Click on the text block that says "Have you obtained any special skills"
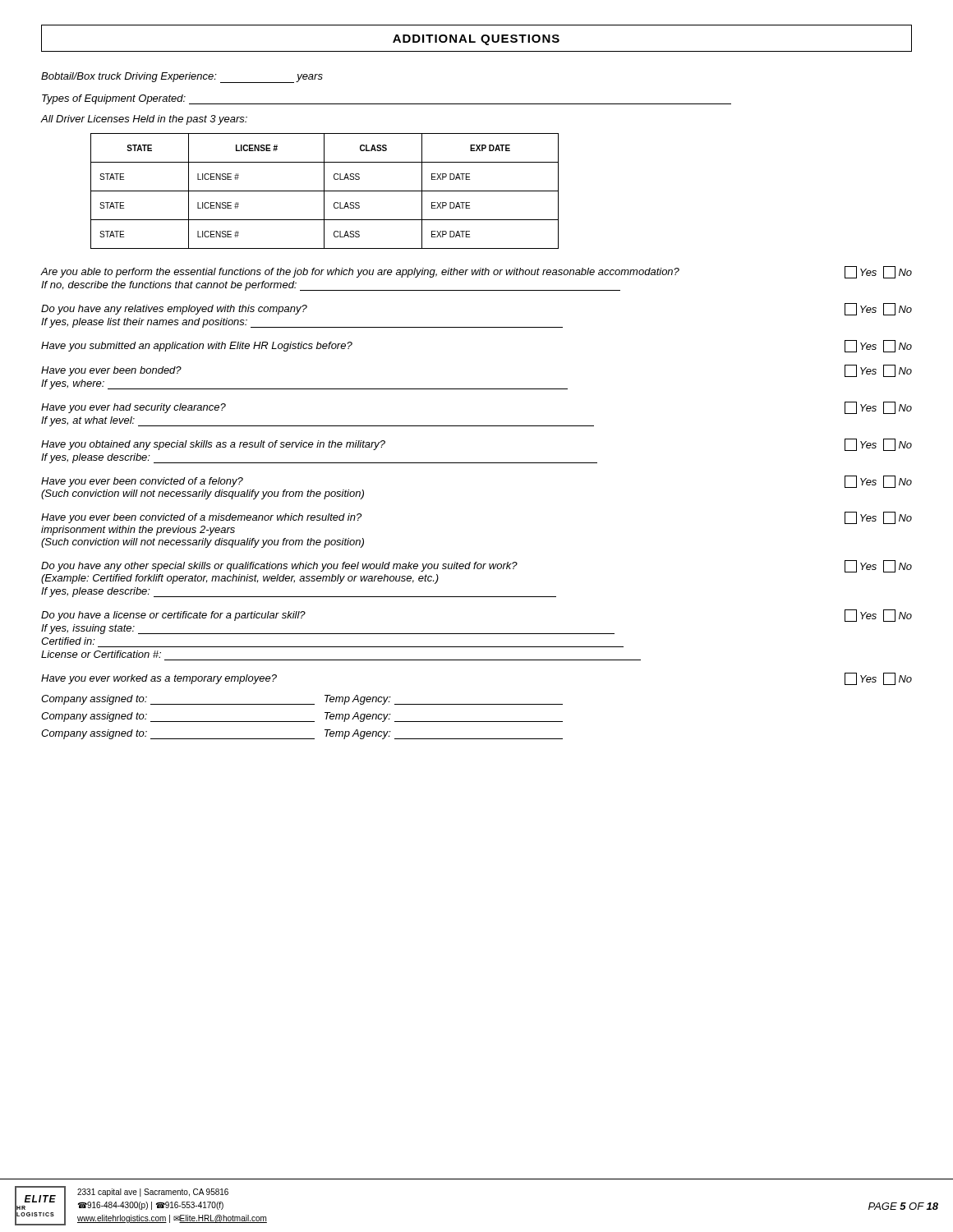 point(218,445)
